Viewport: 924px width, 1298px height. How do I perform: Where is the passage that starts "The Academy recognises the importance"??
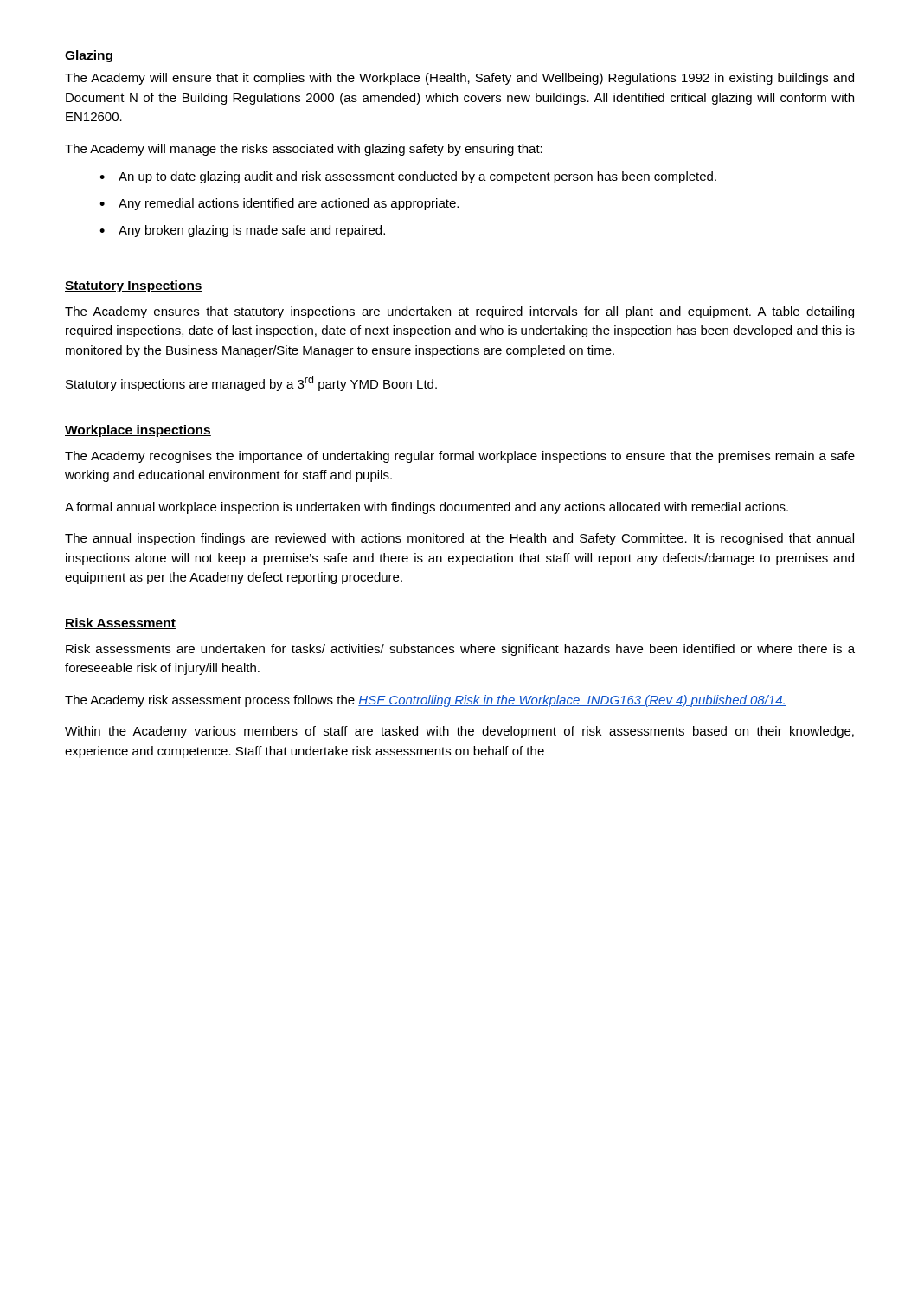[x=460, y=465]
